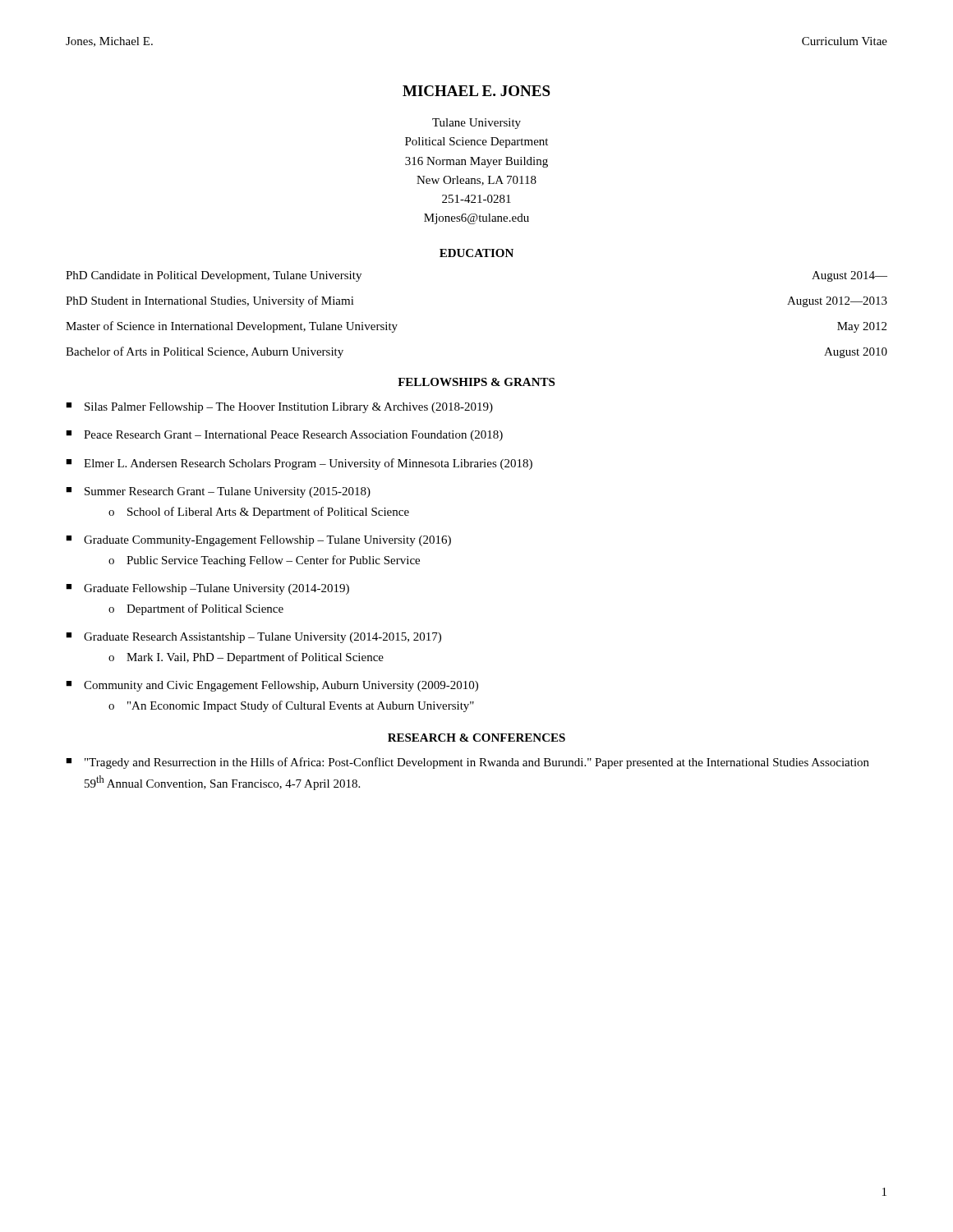This screenshot has width=953, height=1232.
Task: Find the text block that says "PhD Candidate in Political Development, Tulane University August"
Action: (217, 276)
